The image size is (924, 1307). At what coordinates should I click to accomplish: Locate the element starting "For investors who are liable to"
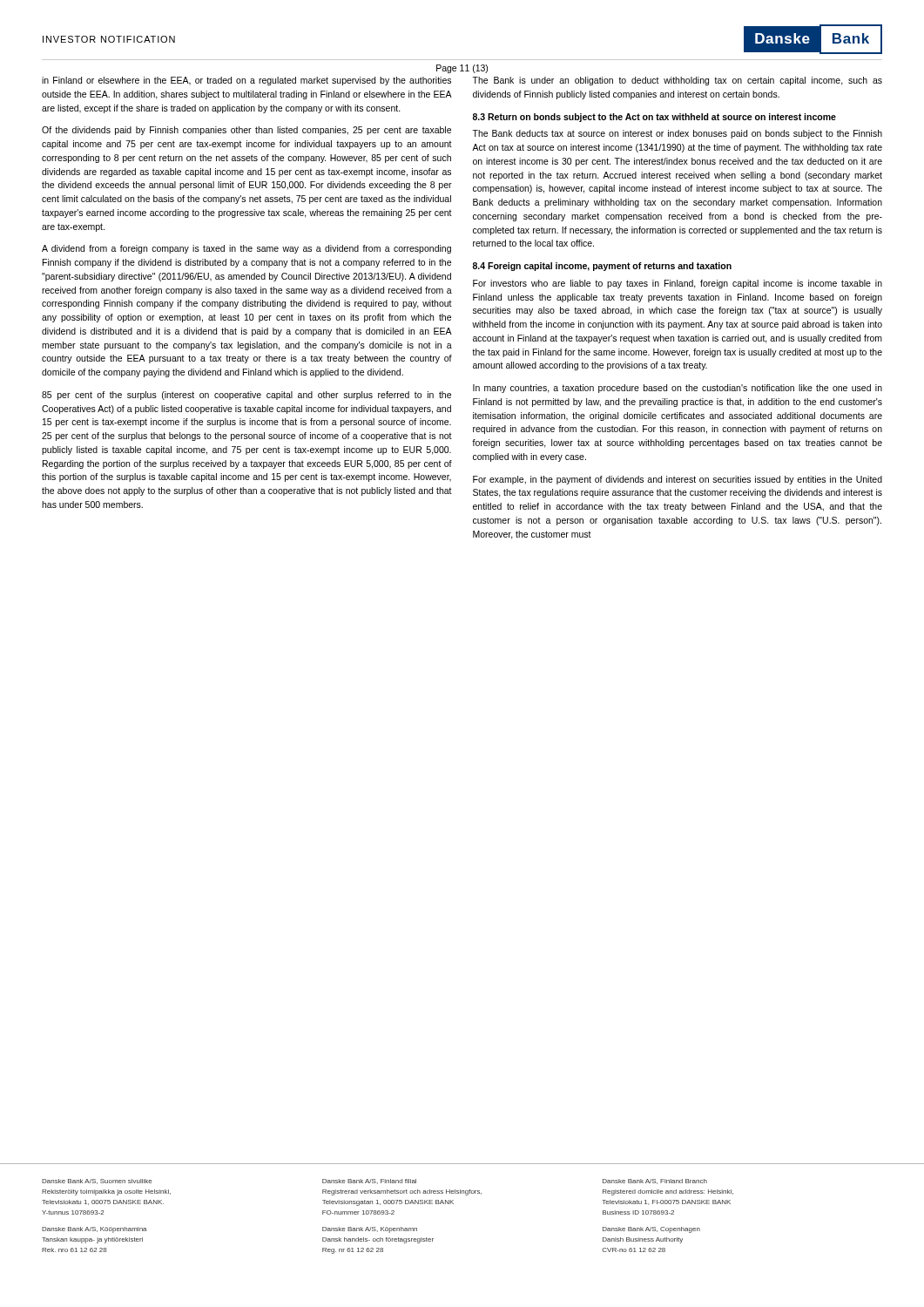[x=677, y=325]
